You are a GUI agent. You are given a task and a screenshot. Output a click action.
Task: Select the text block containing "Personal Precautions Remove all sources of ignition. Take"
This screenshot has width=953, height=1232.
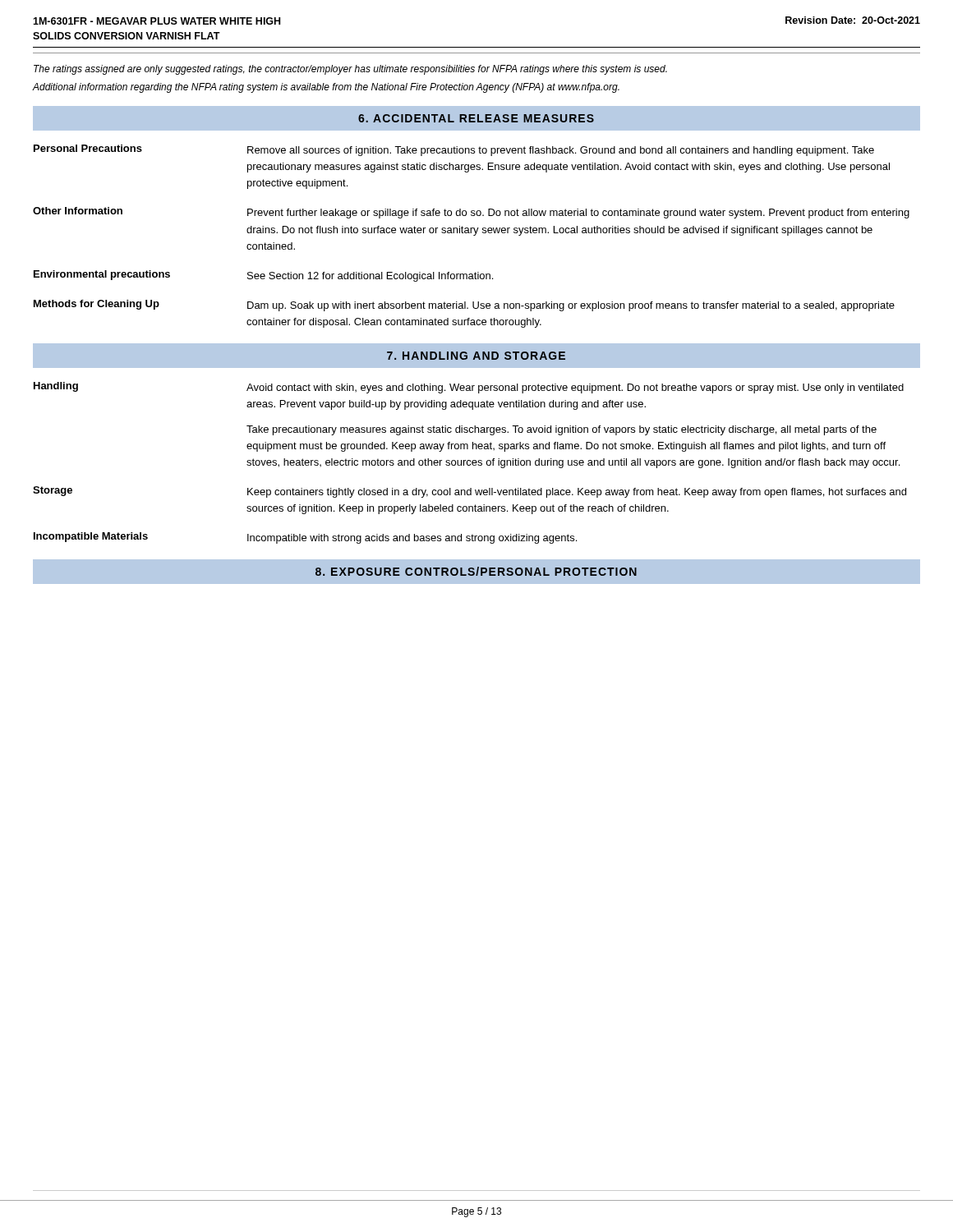tap(476, 167)
